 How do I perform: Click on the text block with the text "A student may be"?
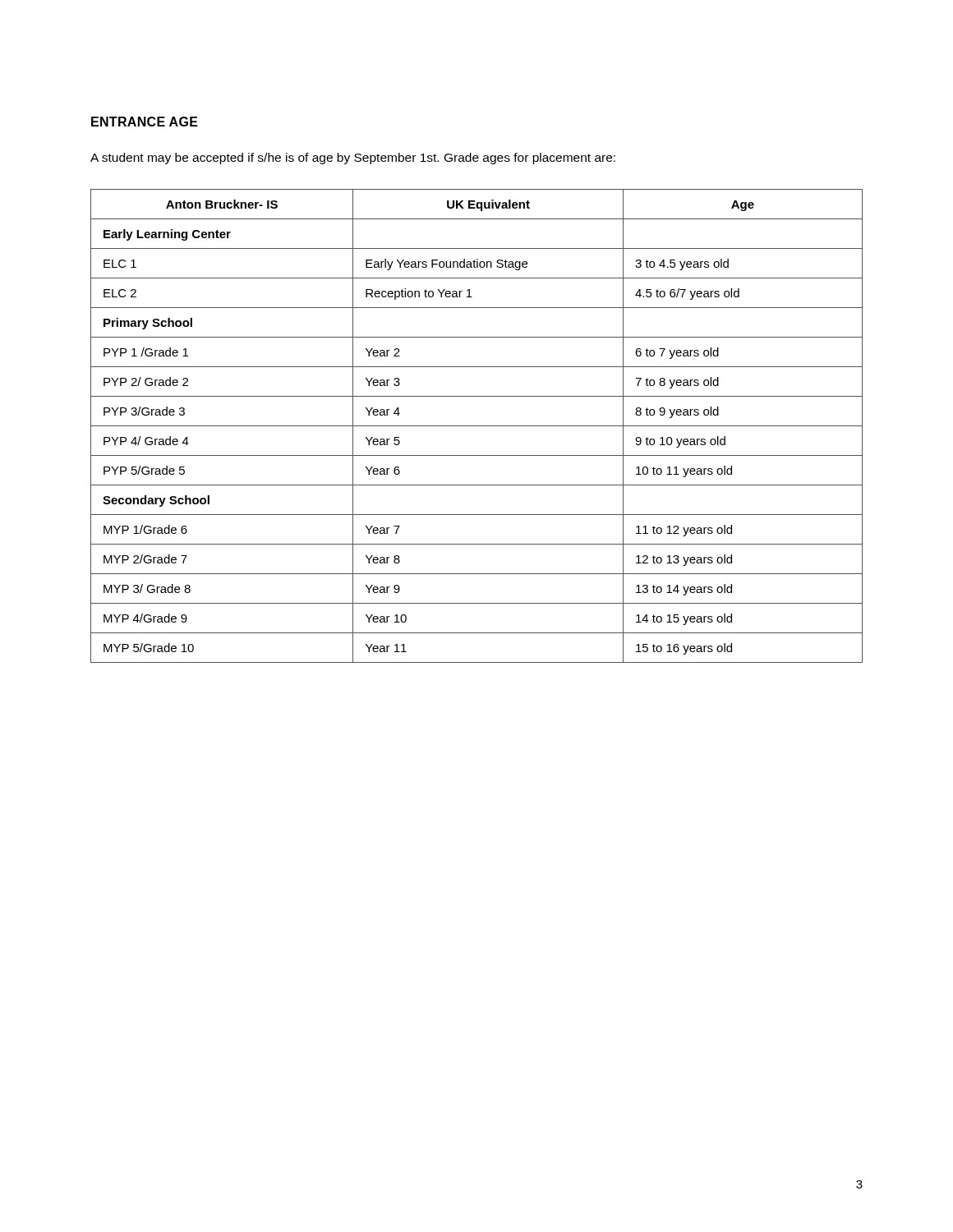coord(353,157)
